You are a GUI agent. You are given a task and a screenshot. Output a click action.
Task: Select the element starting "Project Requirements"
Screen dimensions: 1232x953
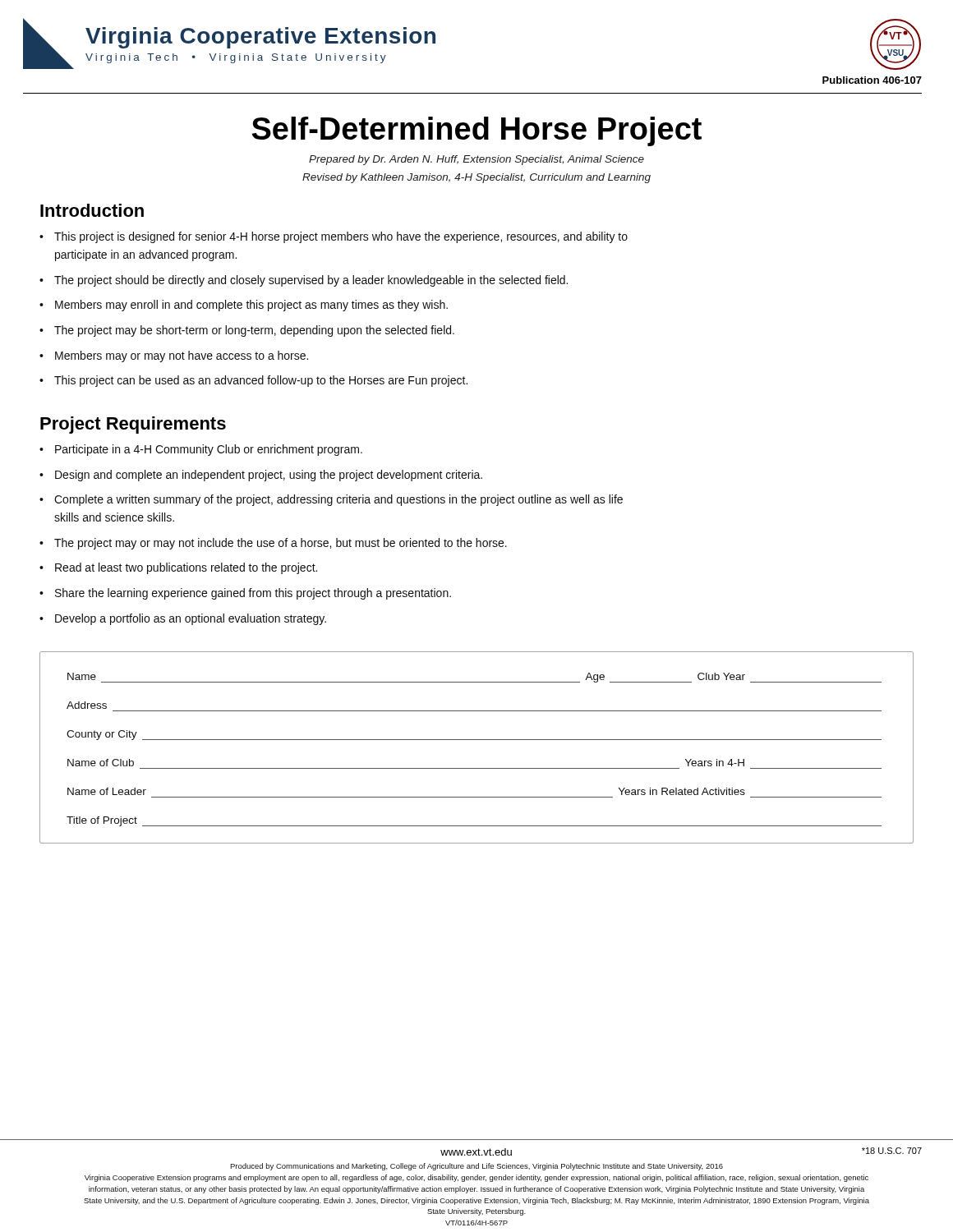133,423
